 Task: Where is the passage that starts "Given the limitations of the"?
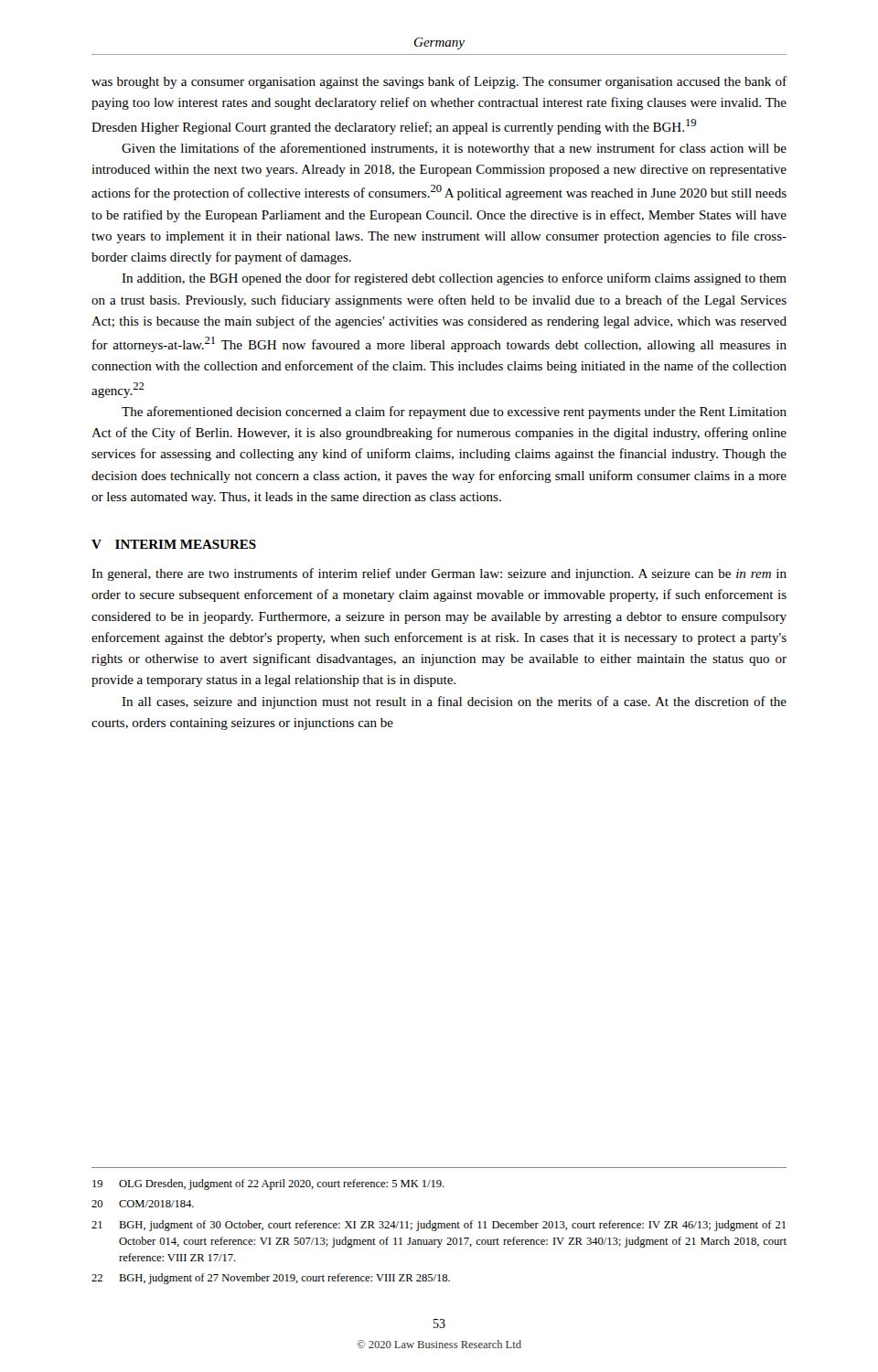click(439, 203)
